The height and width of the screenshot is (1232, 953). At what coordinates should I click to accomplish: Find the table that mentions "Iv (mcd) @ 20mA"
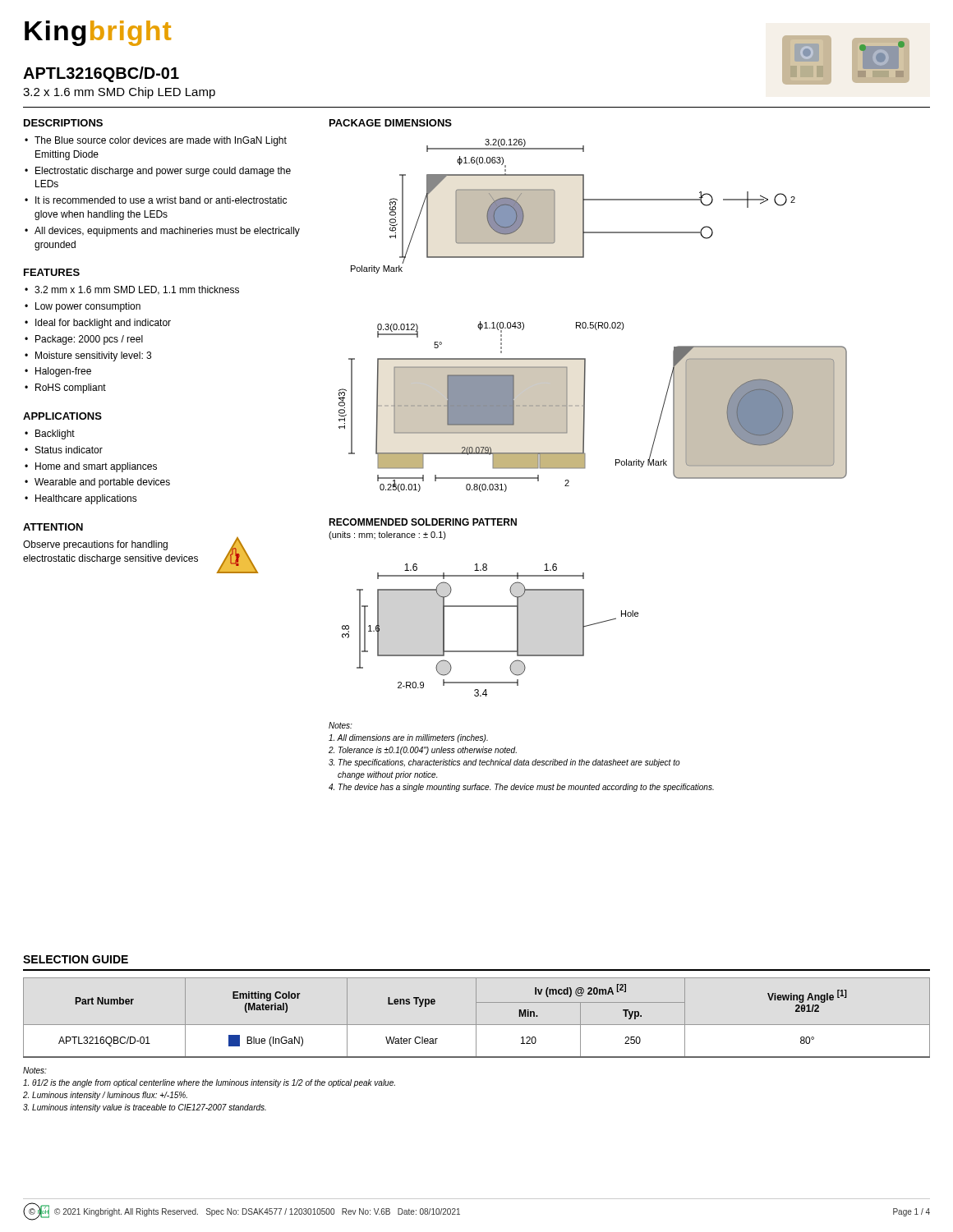(x=476, y=1033)
